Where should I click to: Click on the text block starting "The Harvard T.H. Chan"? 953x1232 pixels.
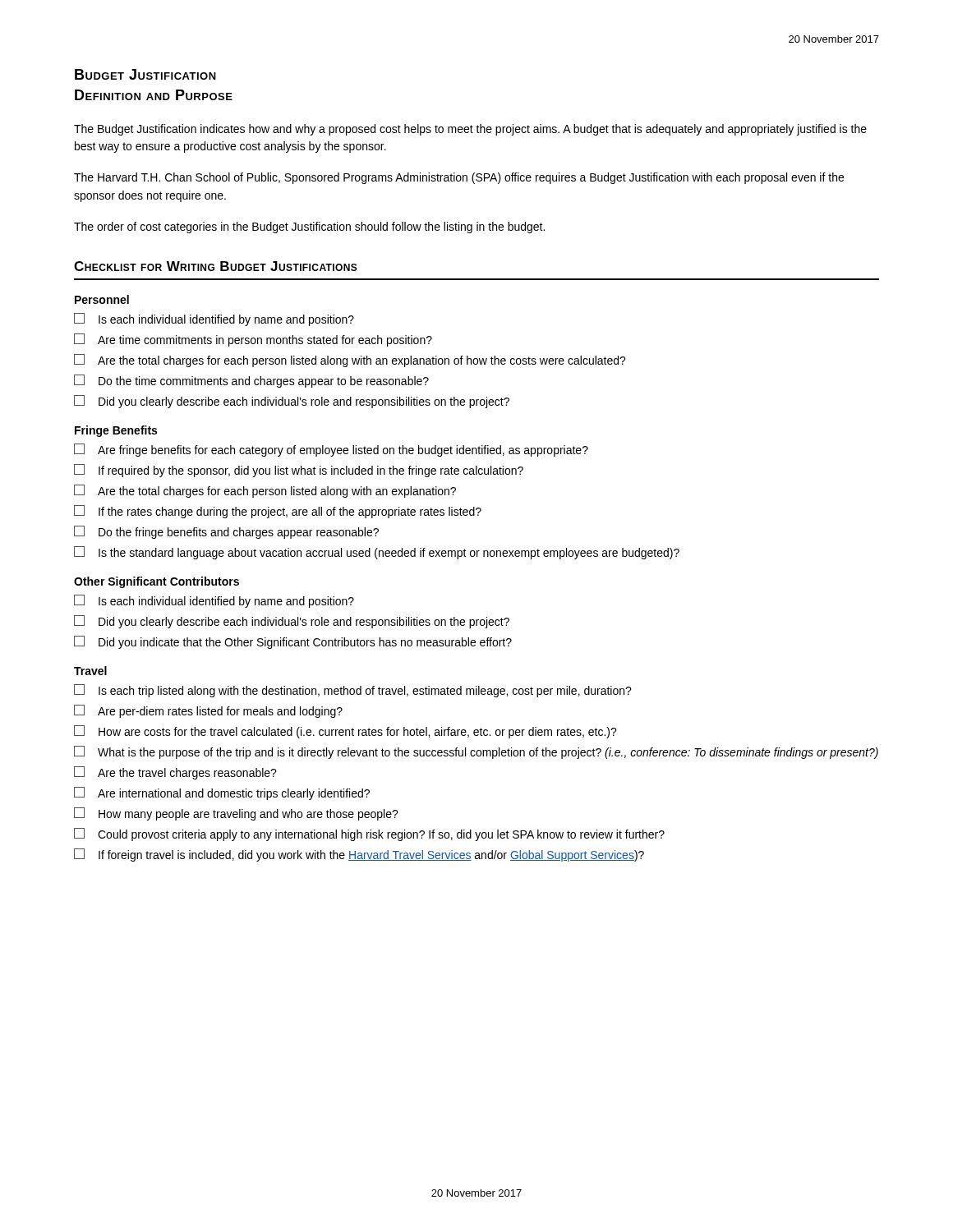pos(459,186)
